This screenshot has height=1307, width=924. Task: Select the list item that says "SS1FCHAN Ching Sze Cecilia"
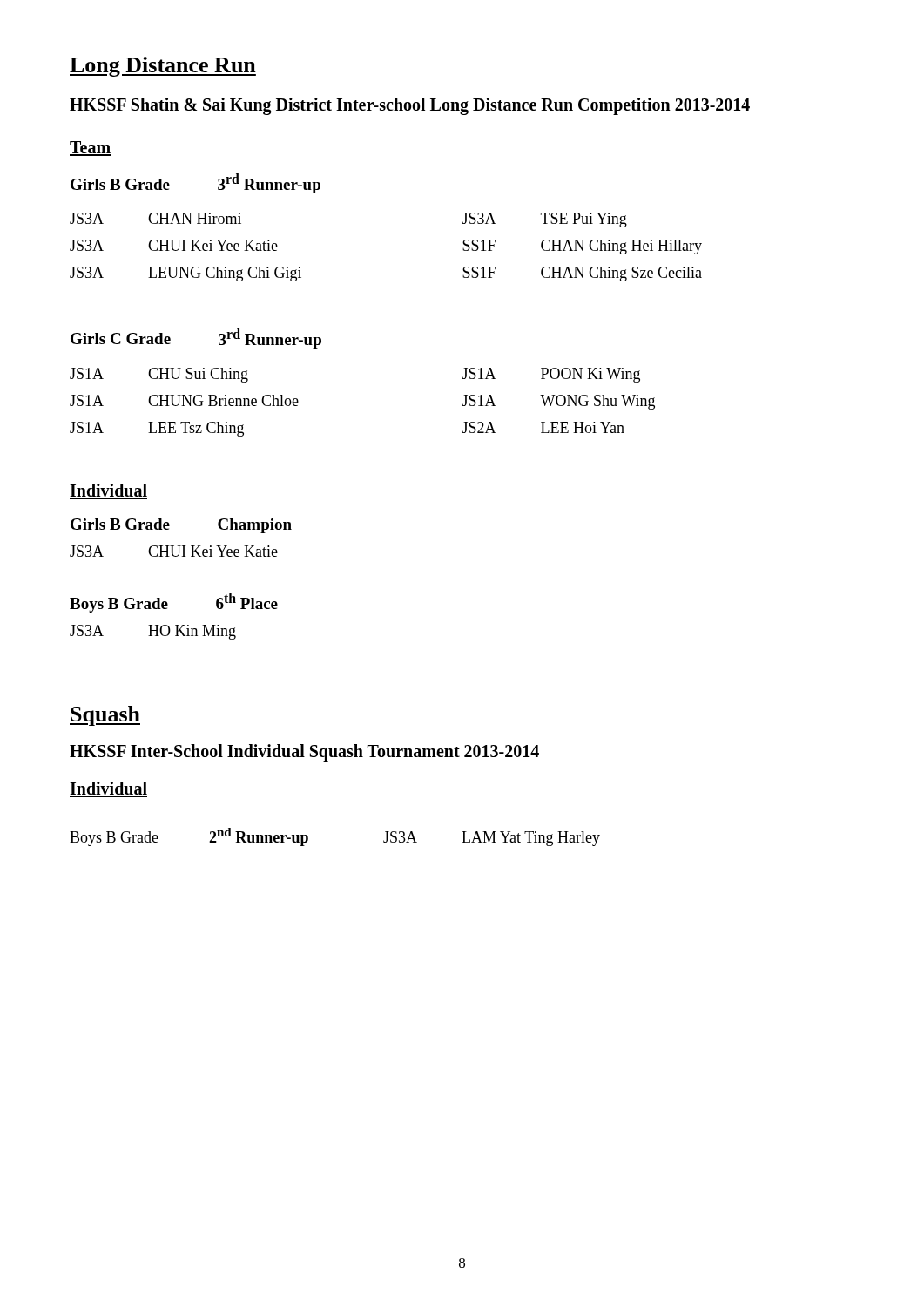[x=658, y=273]
